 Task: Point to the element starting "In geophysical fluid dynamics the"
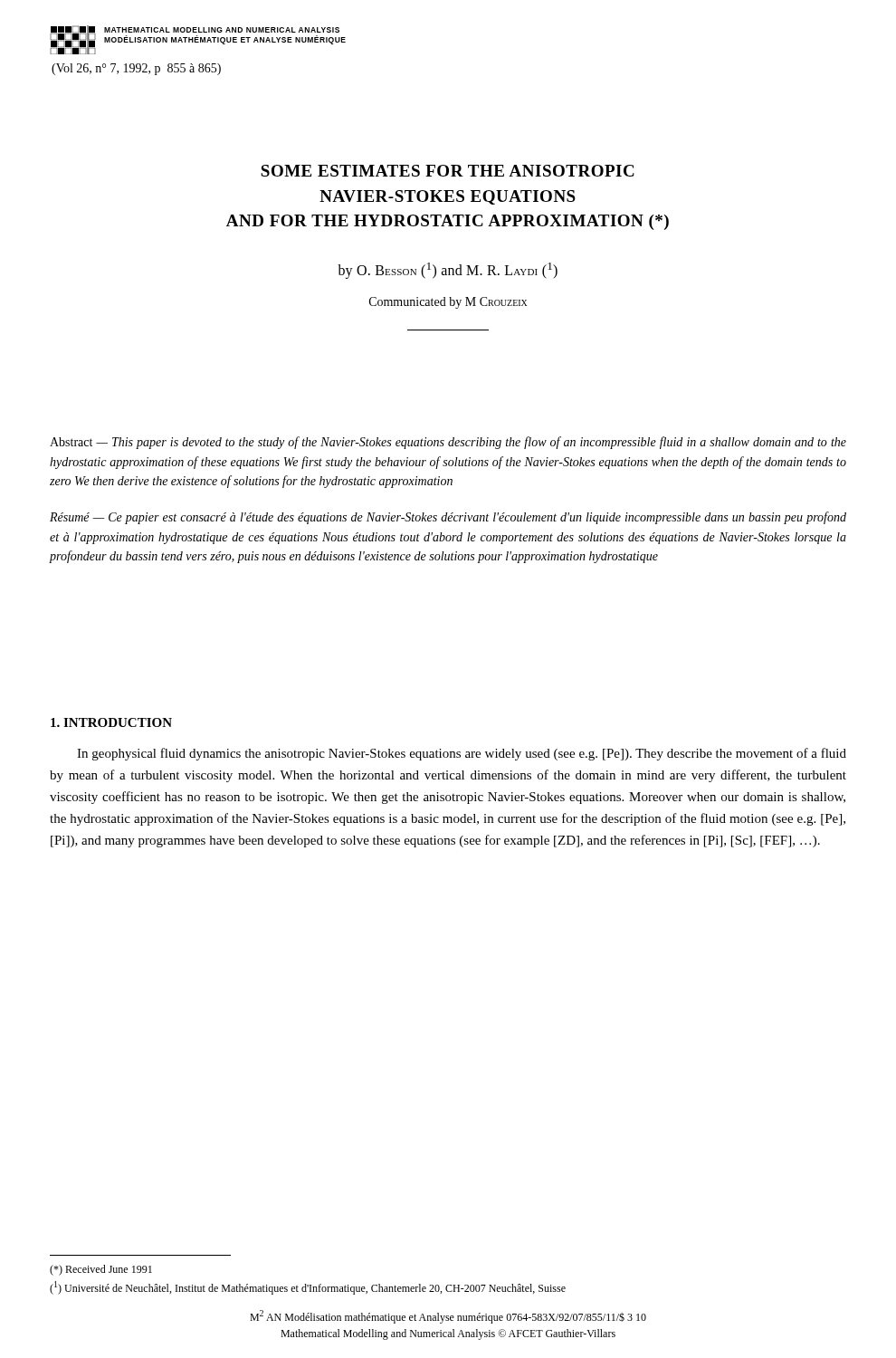pyautogui.click(x=448, y=797)
